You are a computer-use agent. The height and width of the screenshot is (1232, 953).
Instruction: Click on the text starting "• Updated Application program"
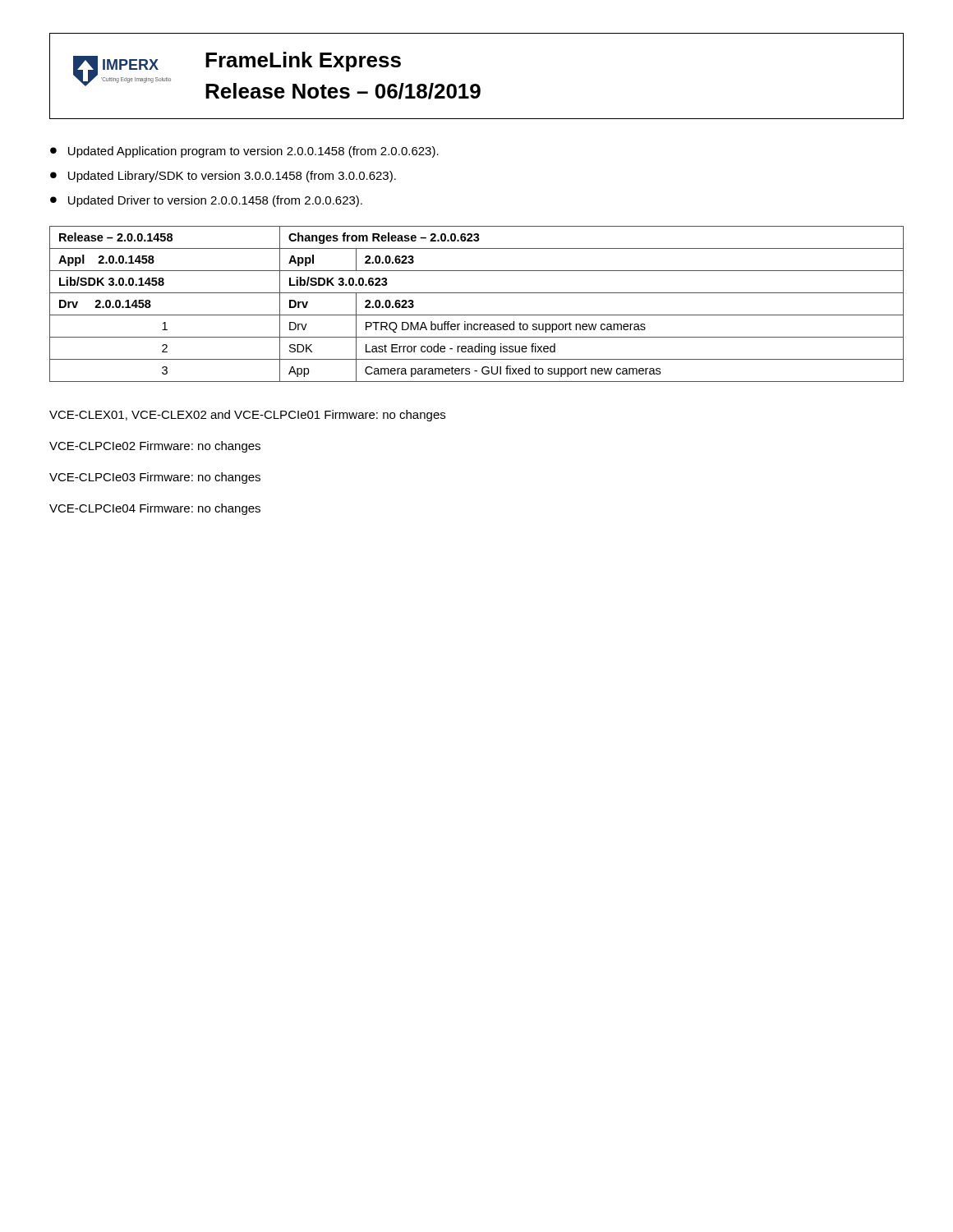point(244,152)
